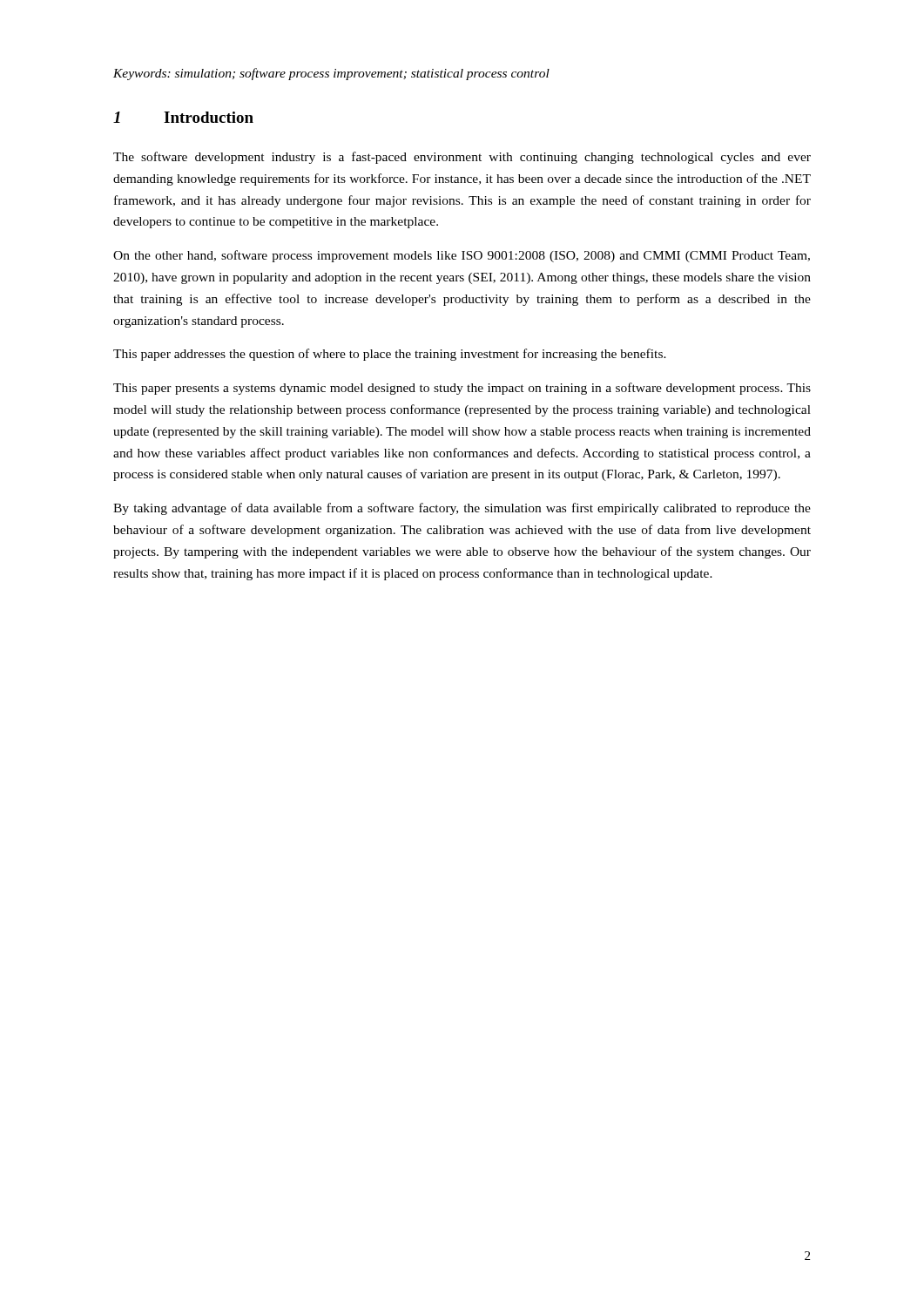Locate a section header
924x1307 pixels.
(183, 118)
